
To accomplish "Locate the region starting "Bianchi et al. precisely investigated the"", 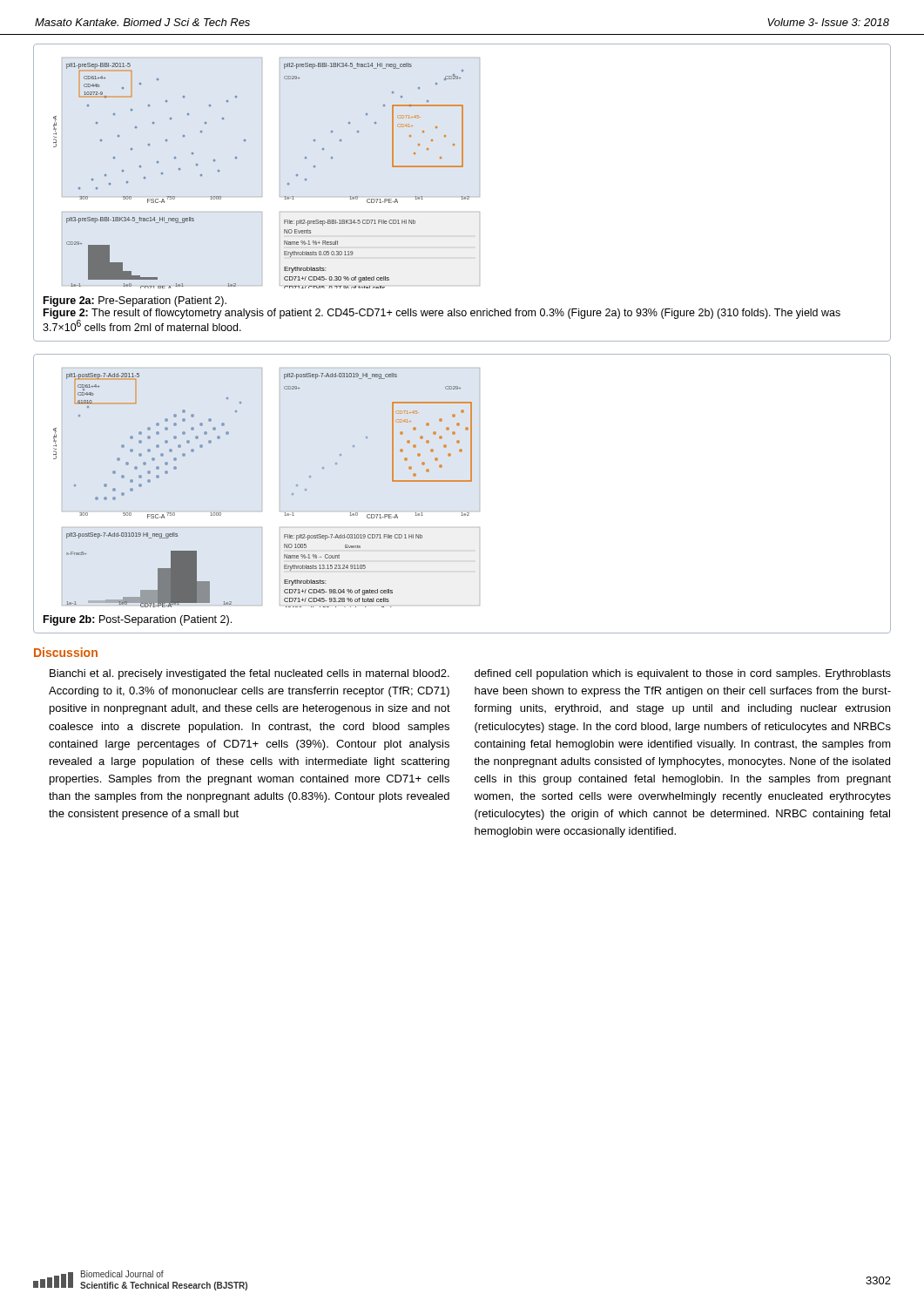I will tap(249, 744).
